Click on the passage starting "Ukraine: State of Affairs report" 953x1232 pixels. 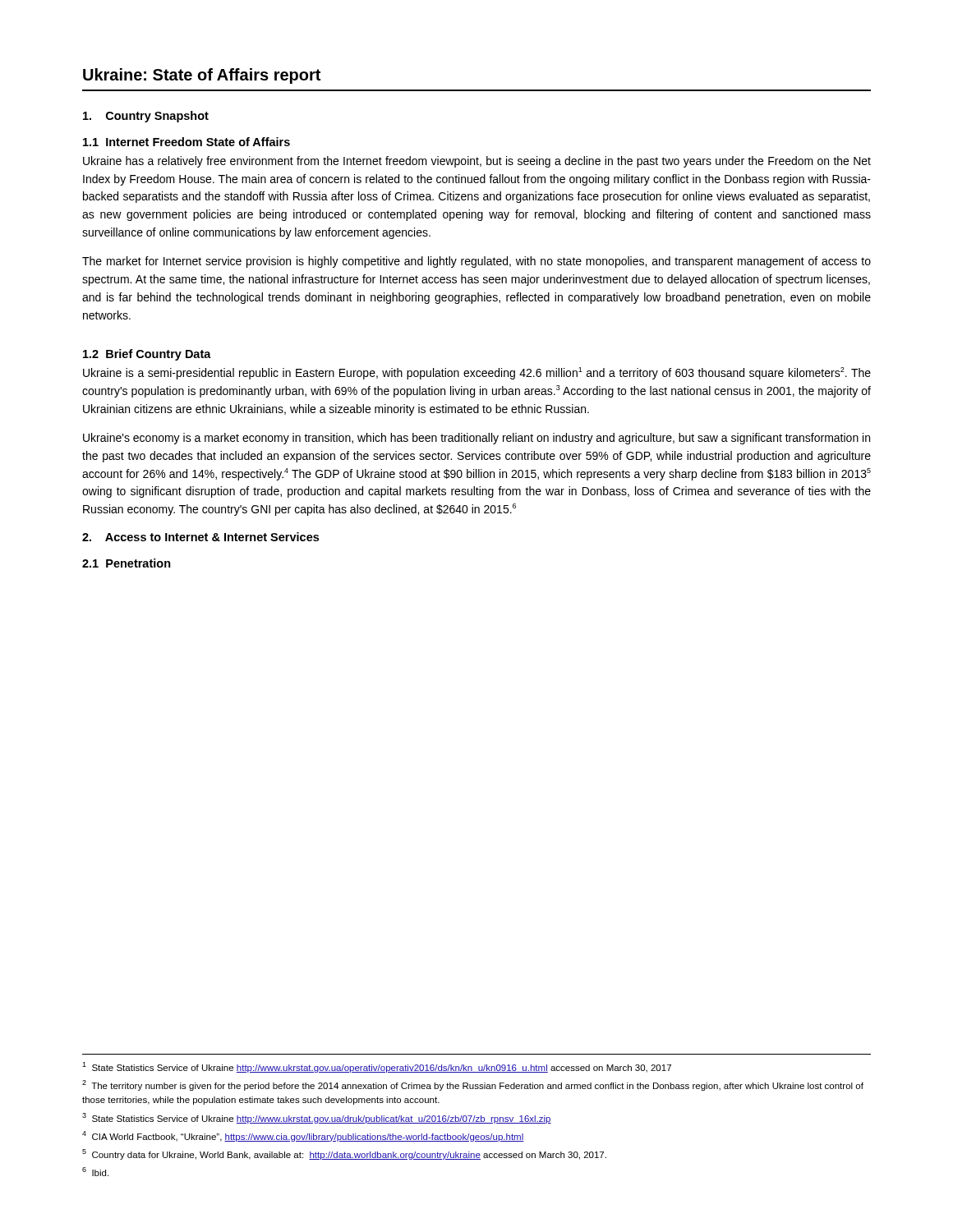pyautogui.click(x=201, y=75)
